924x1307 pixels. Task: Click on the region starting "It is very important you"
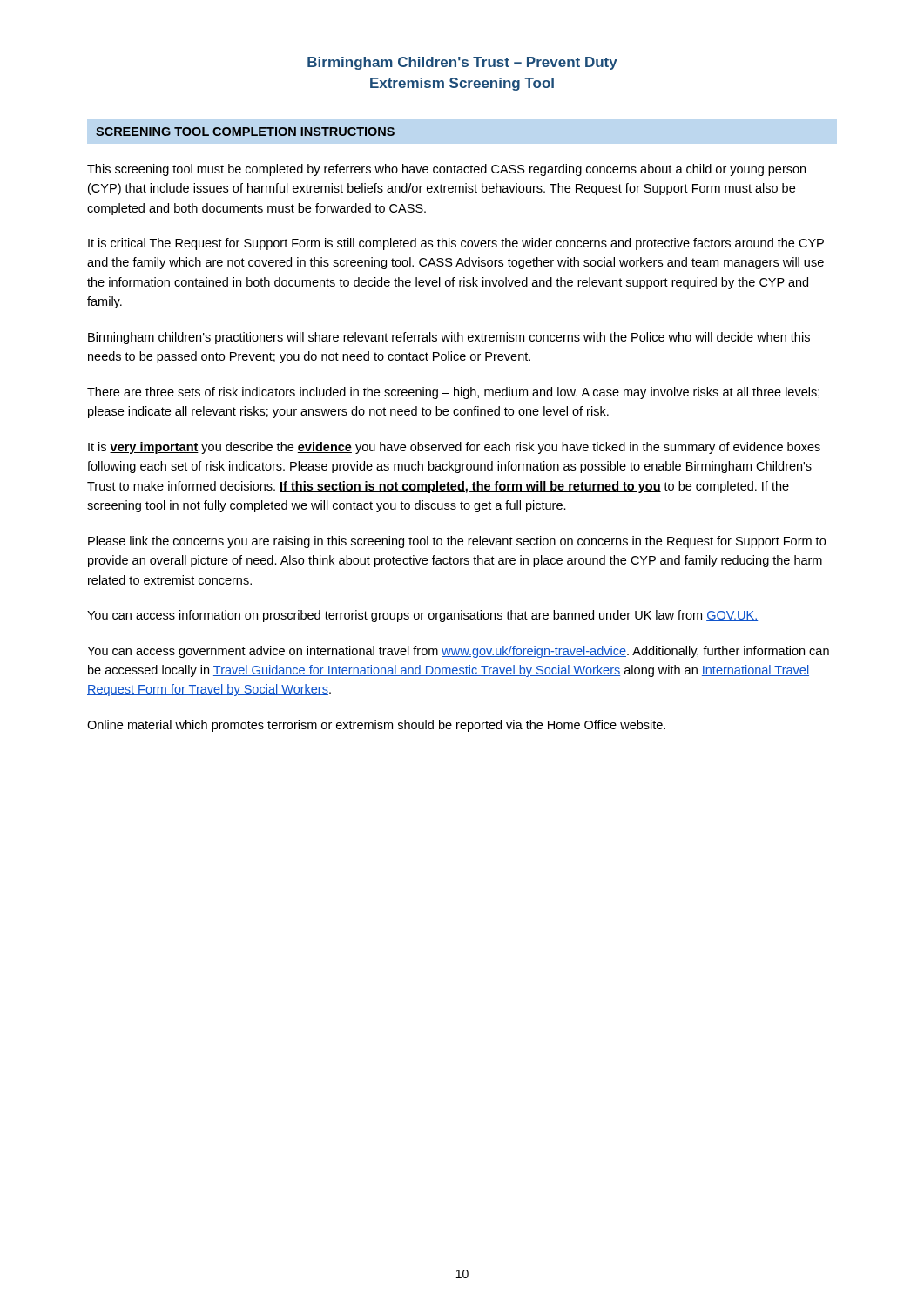click(x=454, y=476)
